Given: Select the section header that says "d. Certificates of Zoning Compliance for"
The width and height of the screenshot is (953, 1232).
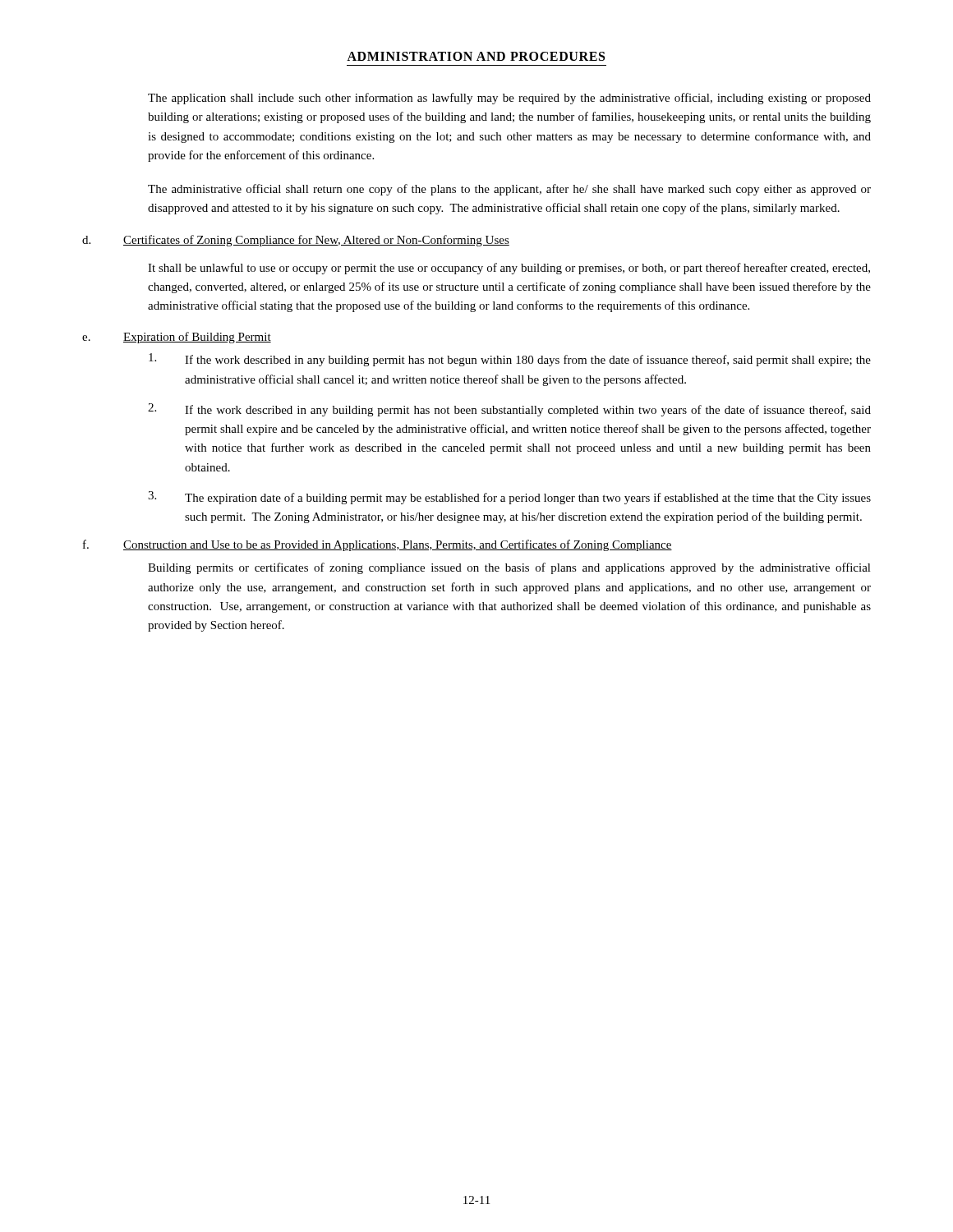Looking at the screenshot, I should [x=476, y=240].
